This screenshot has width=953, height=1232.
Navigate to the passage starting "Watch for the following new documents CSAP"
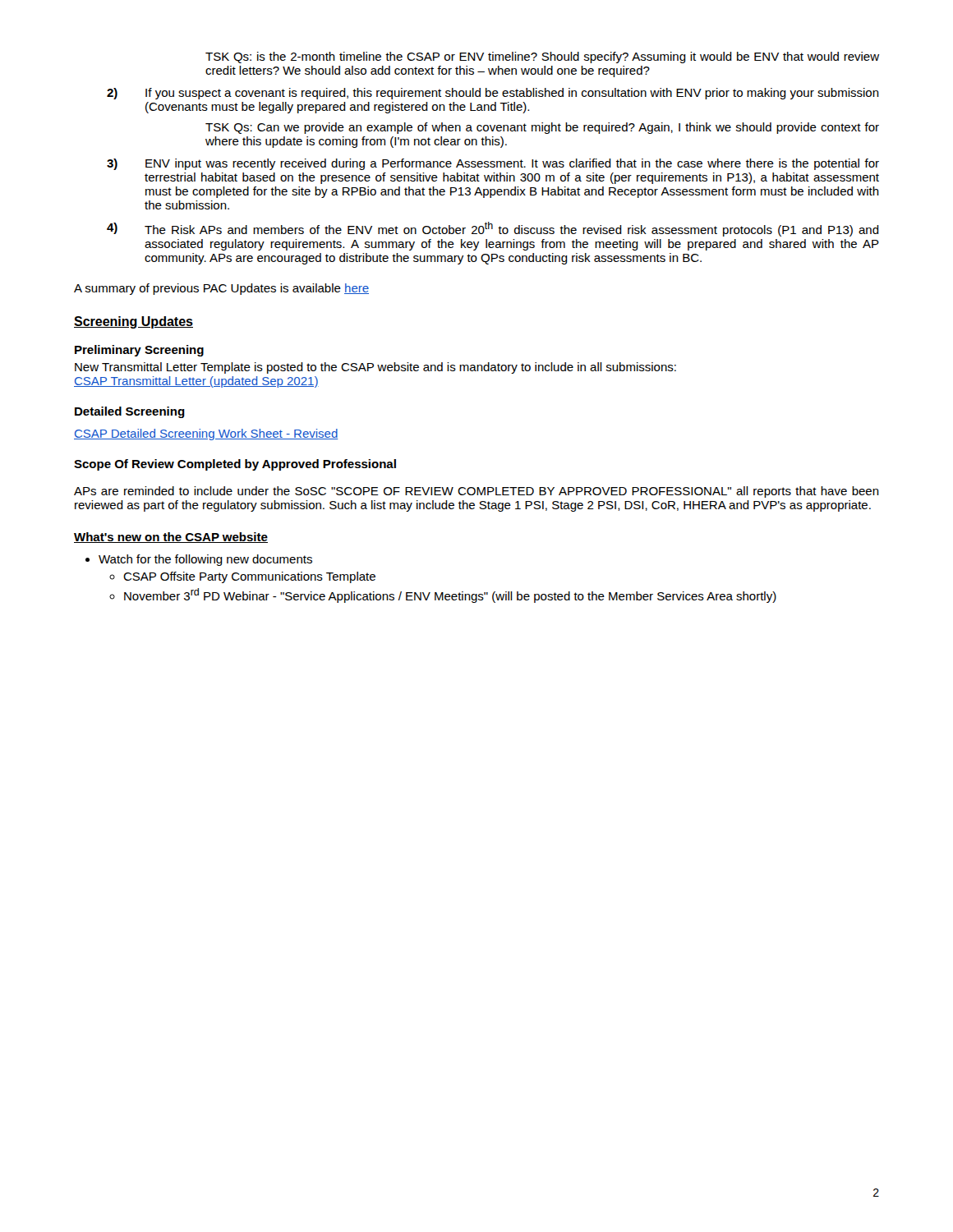click(x=205, y=560)
